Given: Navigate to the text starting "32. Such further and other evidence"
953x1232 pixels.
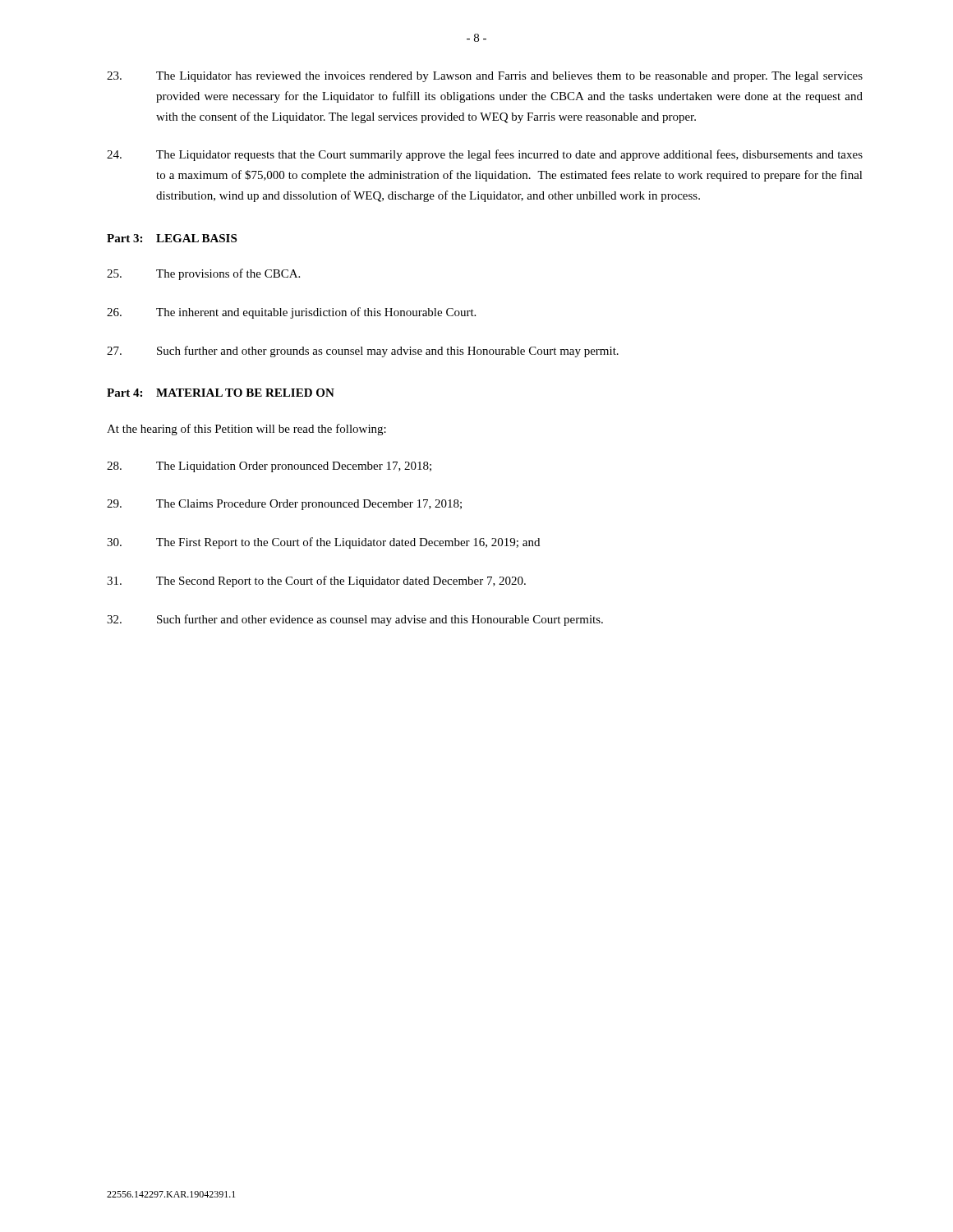Looking at the screenshot, I should tap(485, 619).
